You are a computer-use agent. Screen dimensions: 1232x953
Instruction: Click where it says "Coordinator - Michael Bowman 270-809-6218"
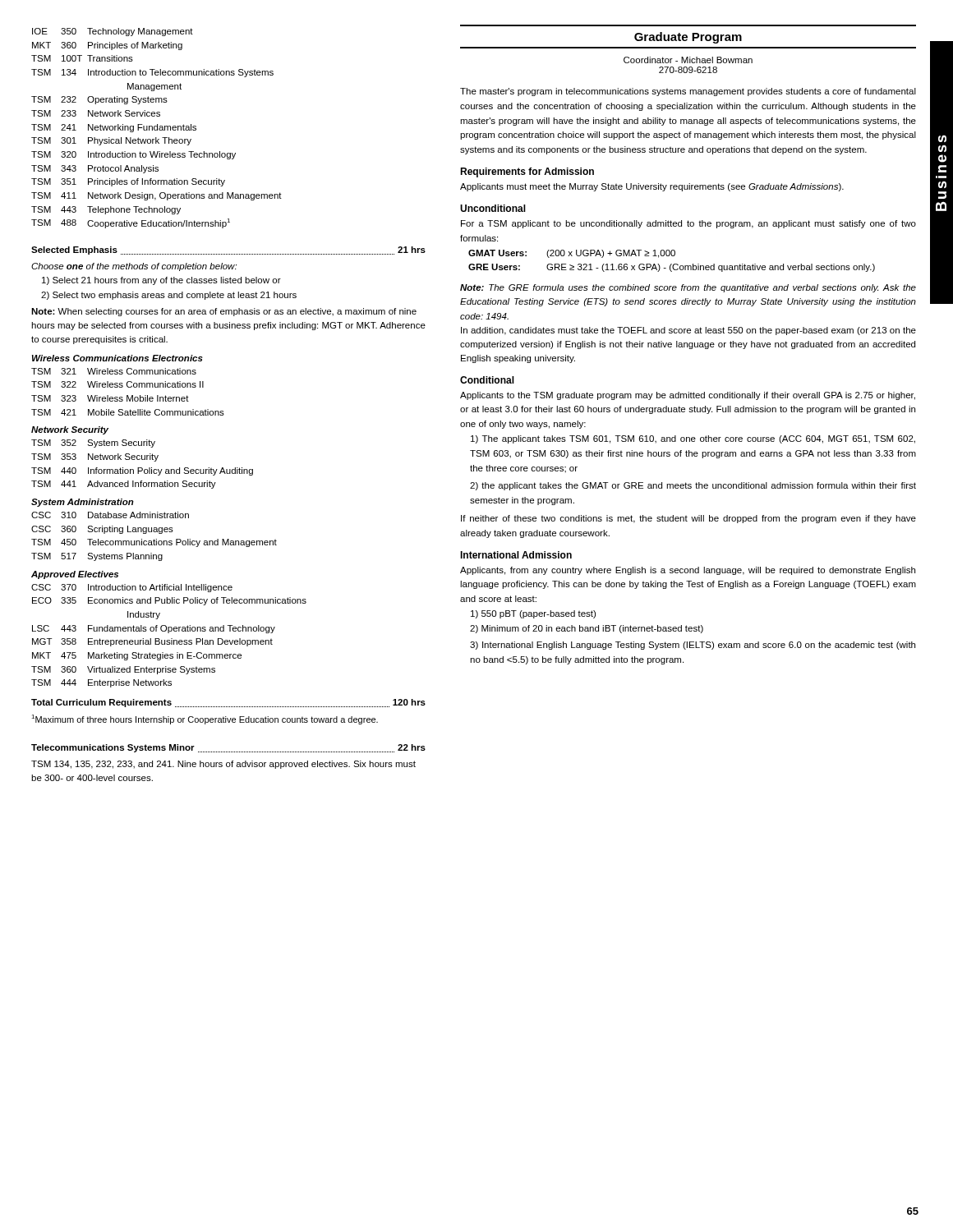pyautogui.click(x=688, y=65)
